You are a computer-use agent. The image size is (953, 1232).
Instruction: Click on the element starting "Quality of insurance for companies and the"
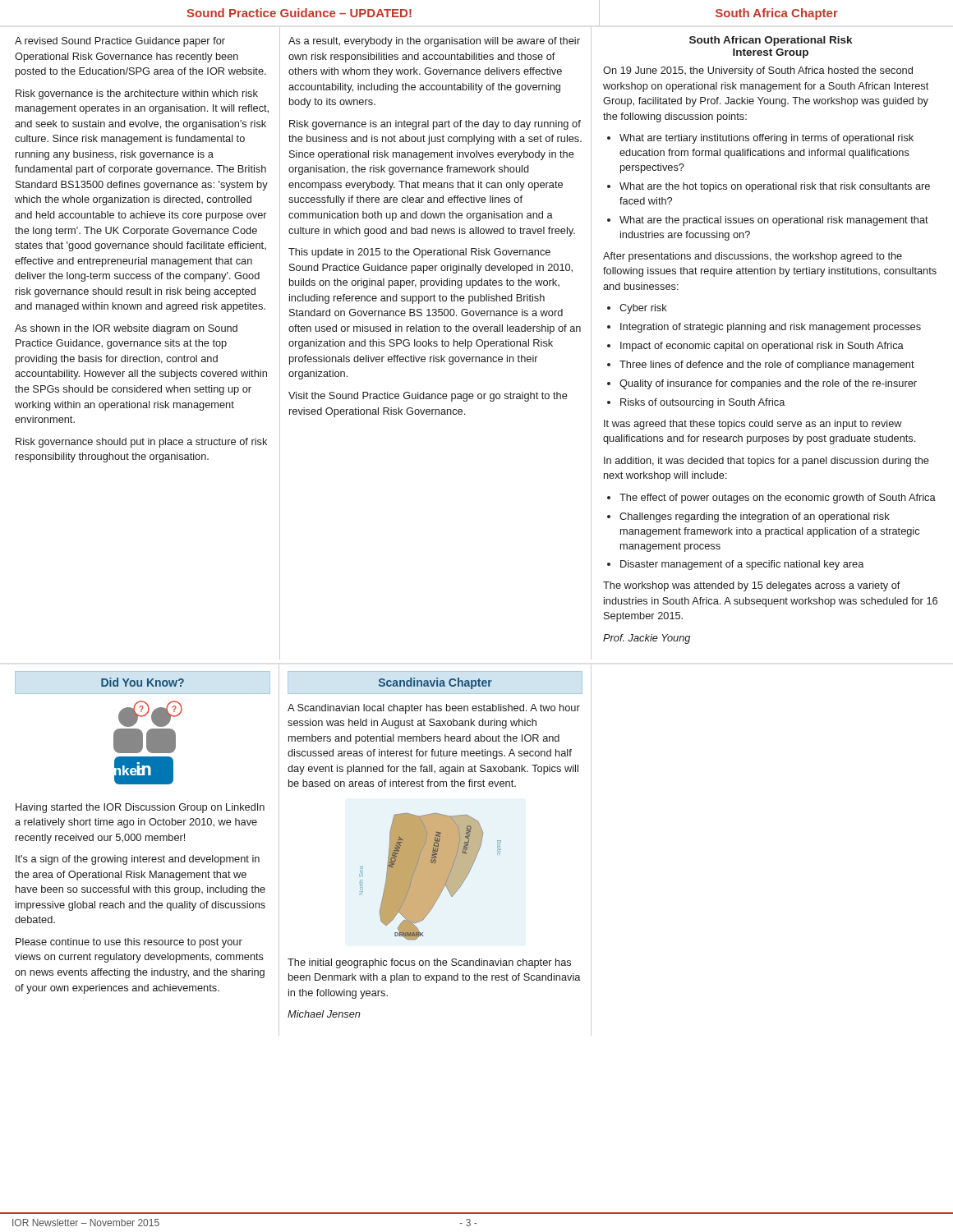tap(768, 383)
